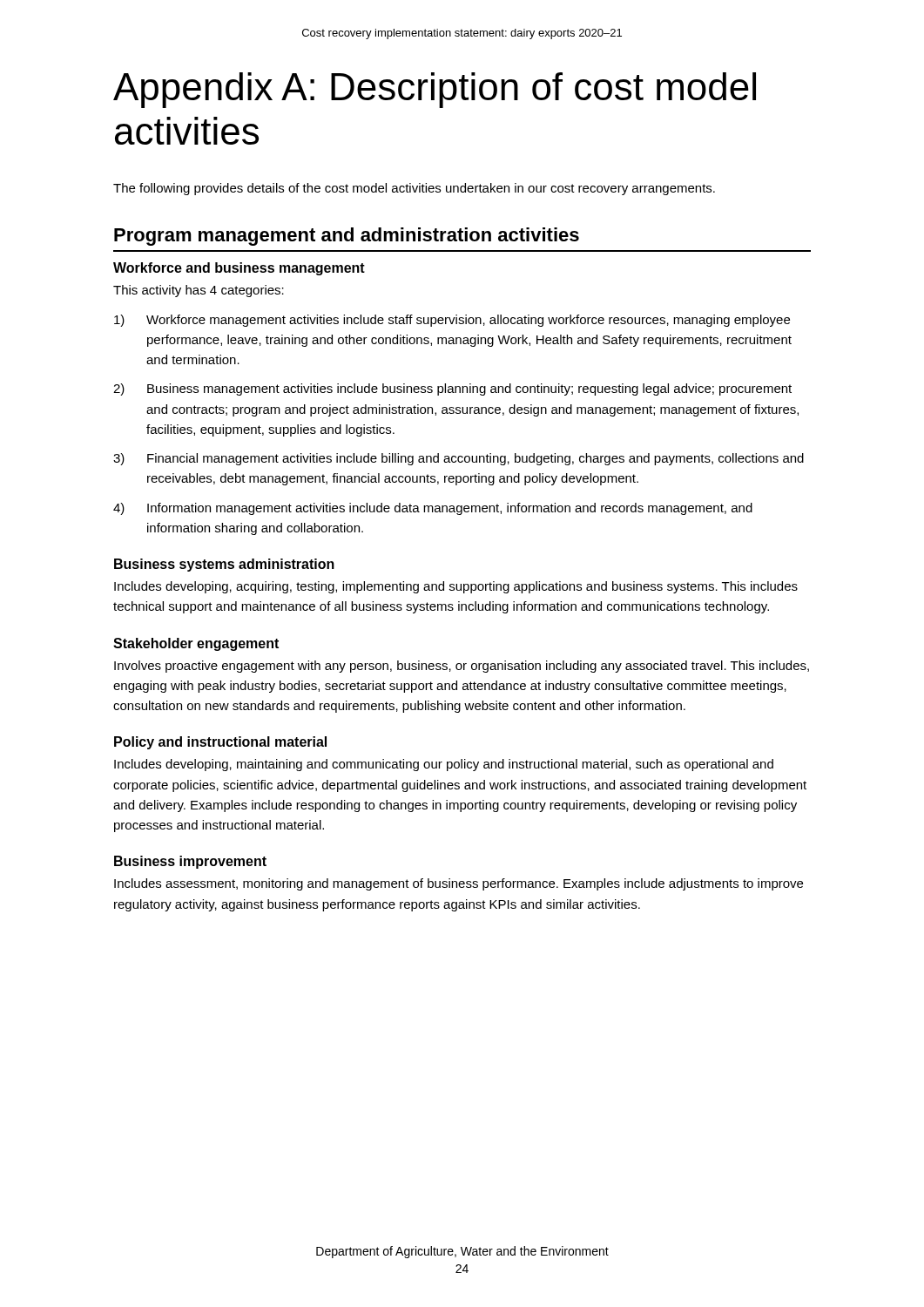The width and height of the screenshot is (924, 1307).
Task: Navigate to the block starting "Includes assessment, monitoring and management of business performance."
Action: pos(458,894)
